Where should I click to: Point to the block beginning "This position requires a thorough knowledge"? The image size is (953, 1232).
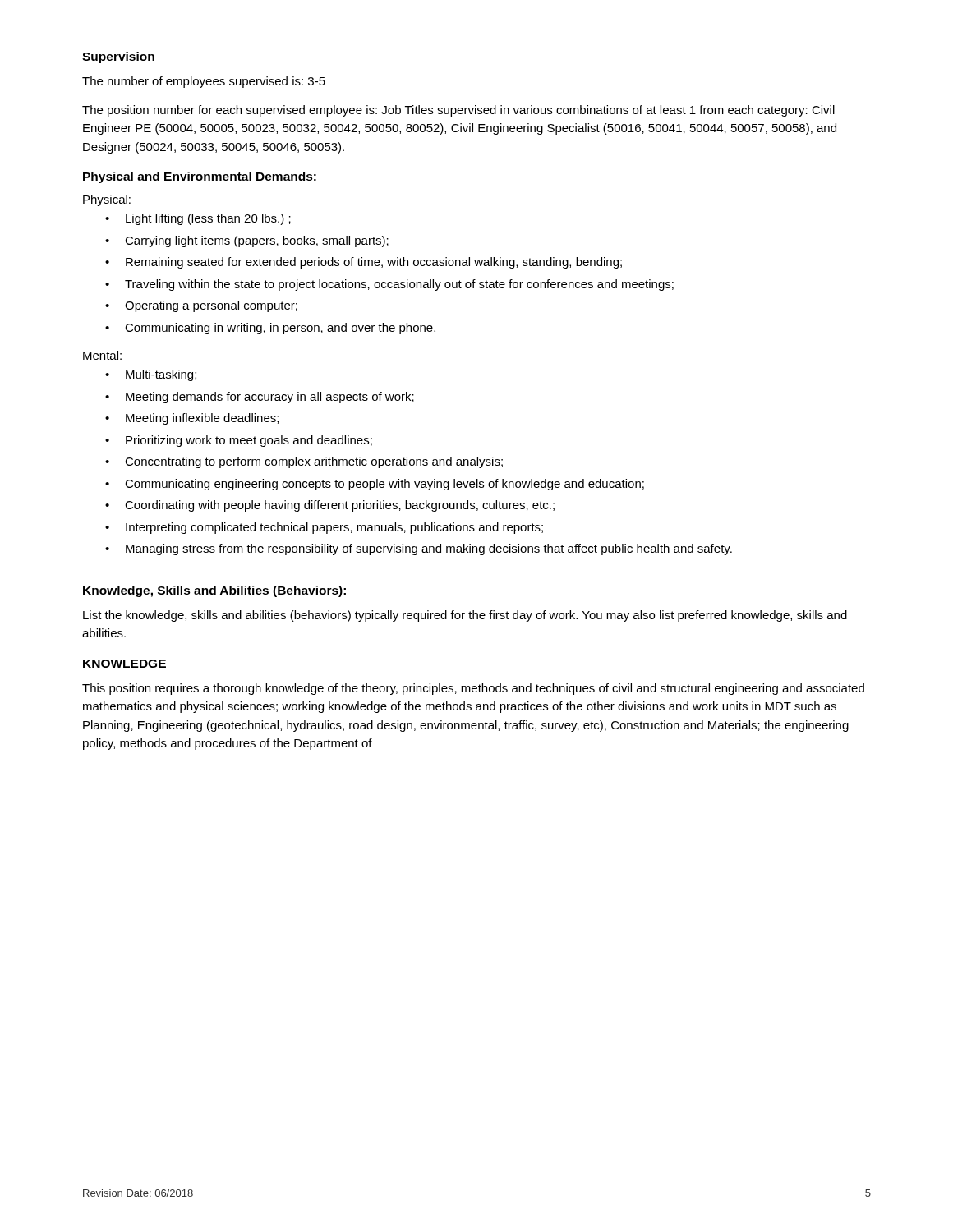point(474,715)
